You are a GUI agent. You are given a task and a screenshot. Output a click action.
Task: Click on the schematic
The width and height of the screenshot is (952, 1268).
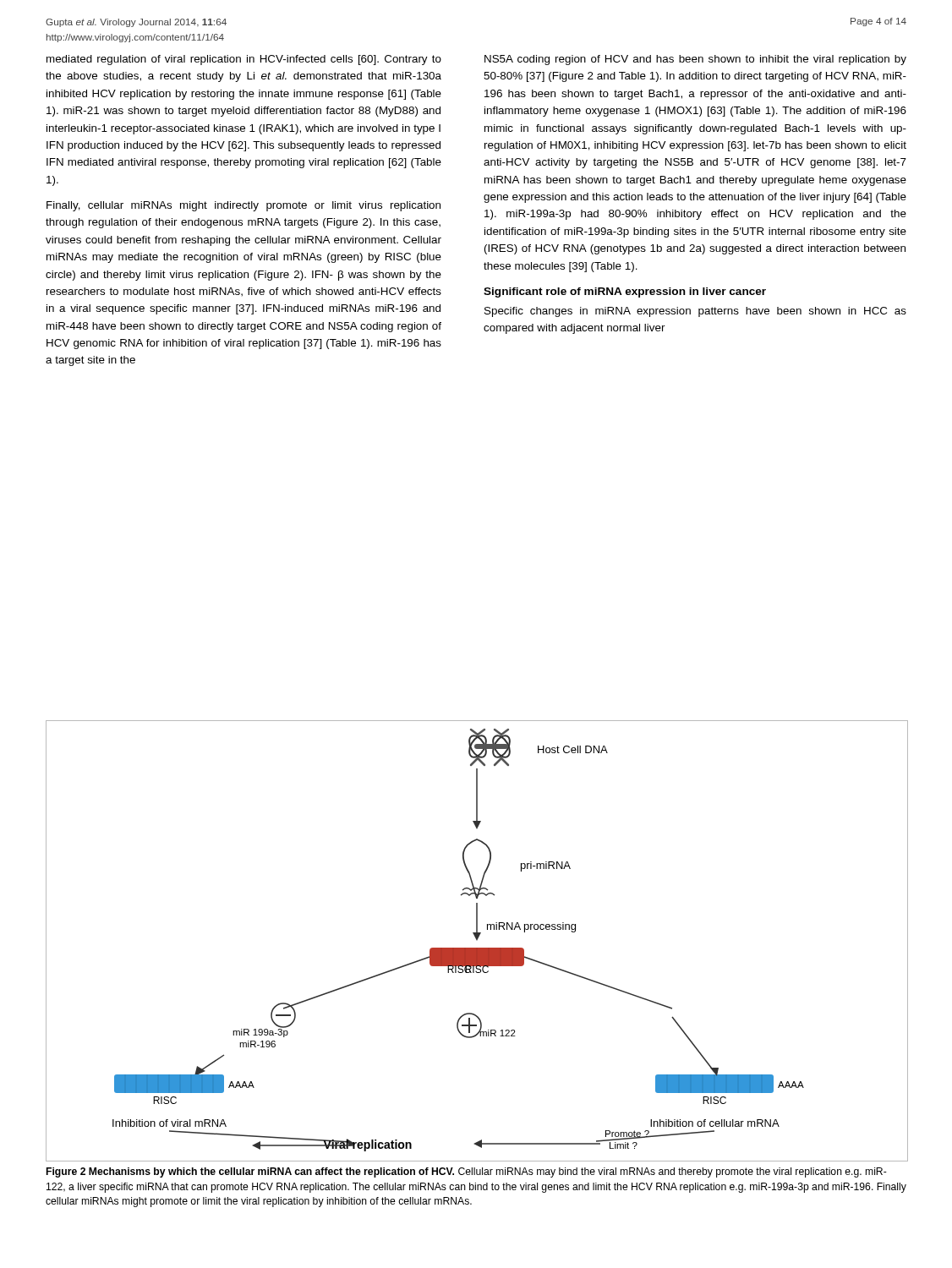(x=476, y=942)
